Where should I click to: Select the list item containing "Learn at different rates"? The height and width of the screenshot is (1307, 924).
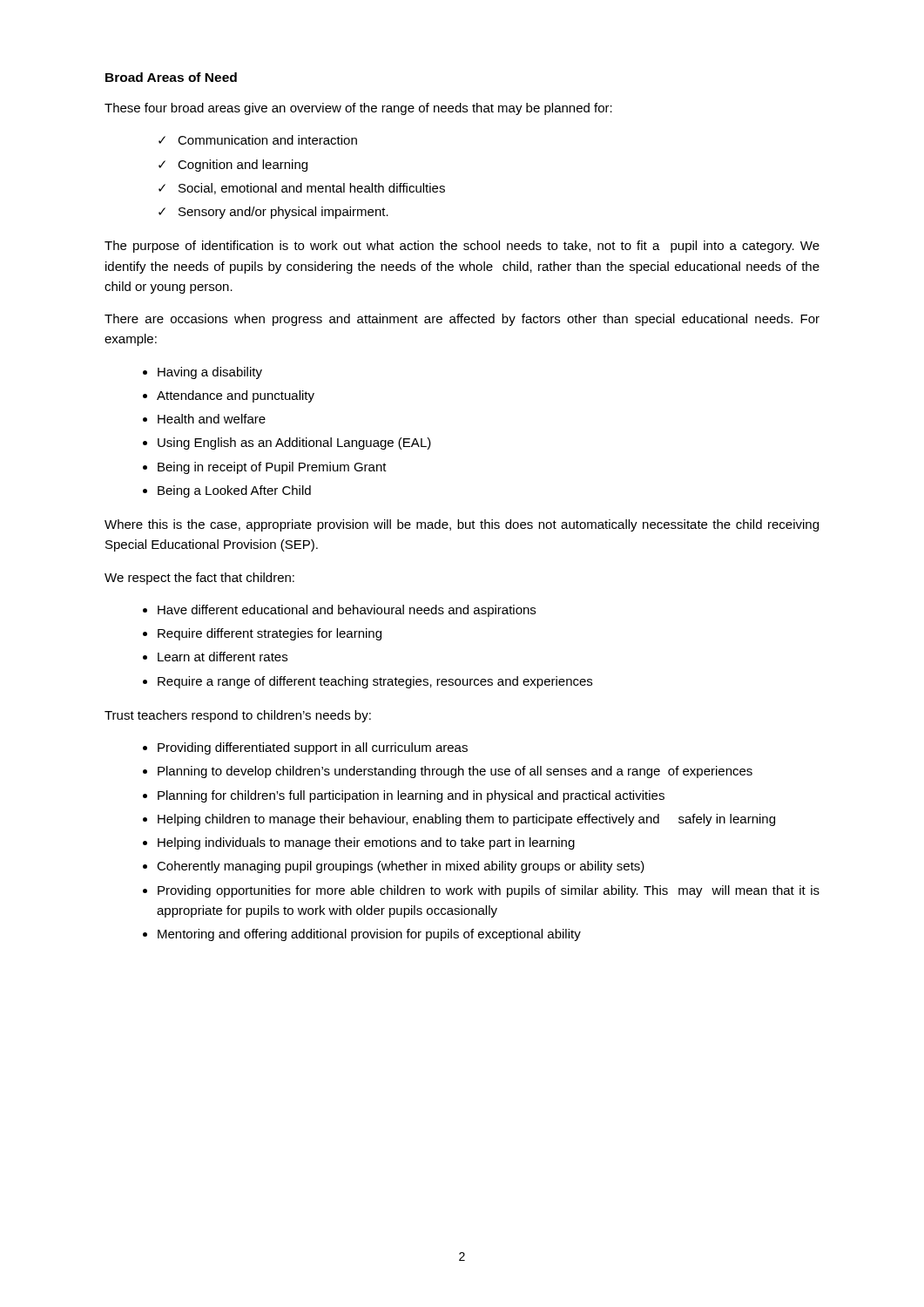point(222,657)
